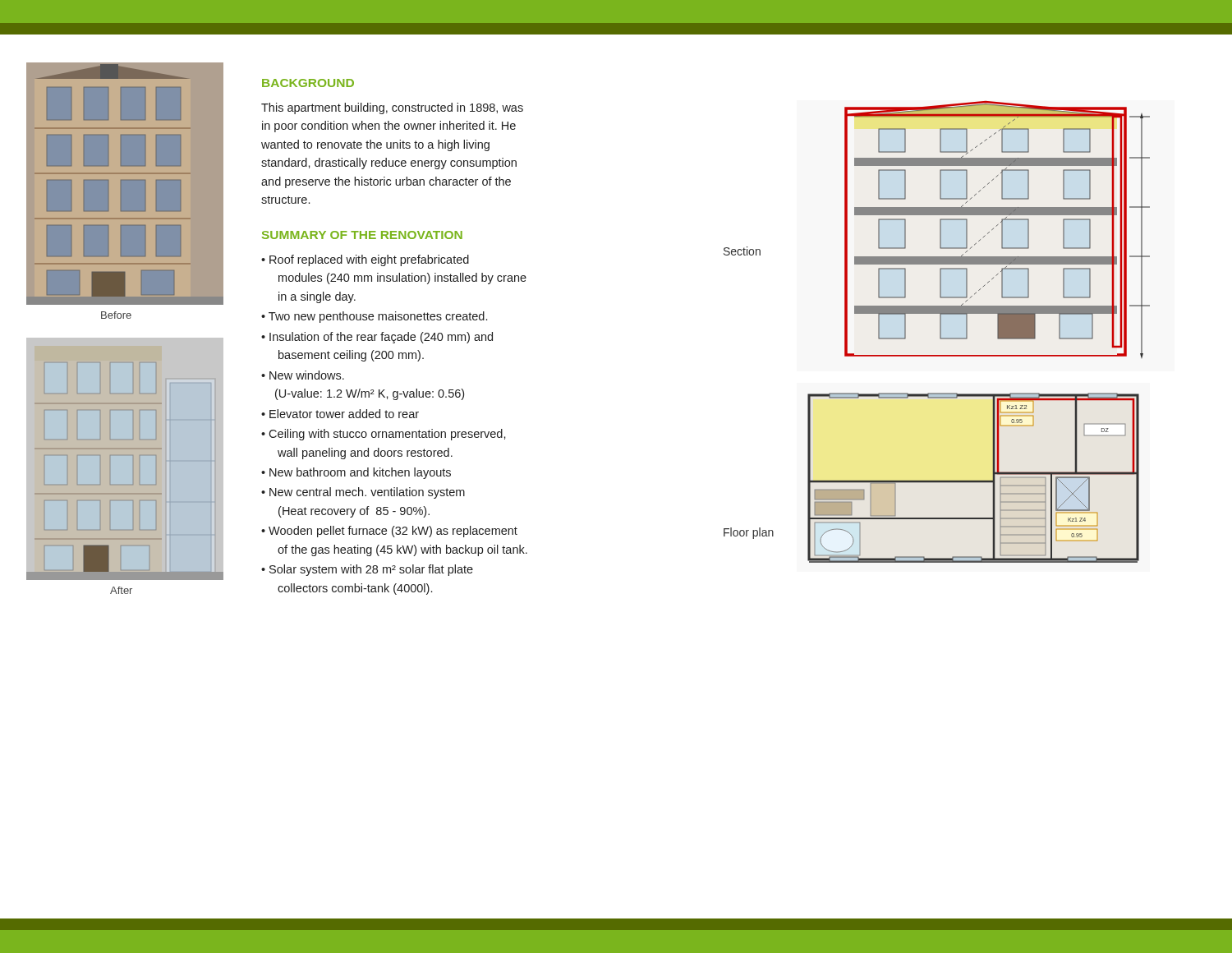Point to "SUMMARY OF THE RENOVATION"
The width and height of the screenshot is (1232, 953).
(x=362, y=234)
